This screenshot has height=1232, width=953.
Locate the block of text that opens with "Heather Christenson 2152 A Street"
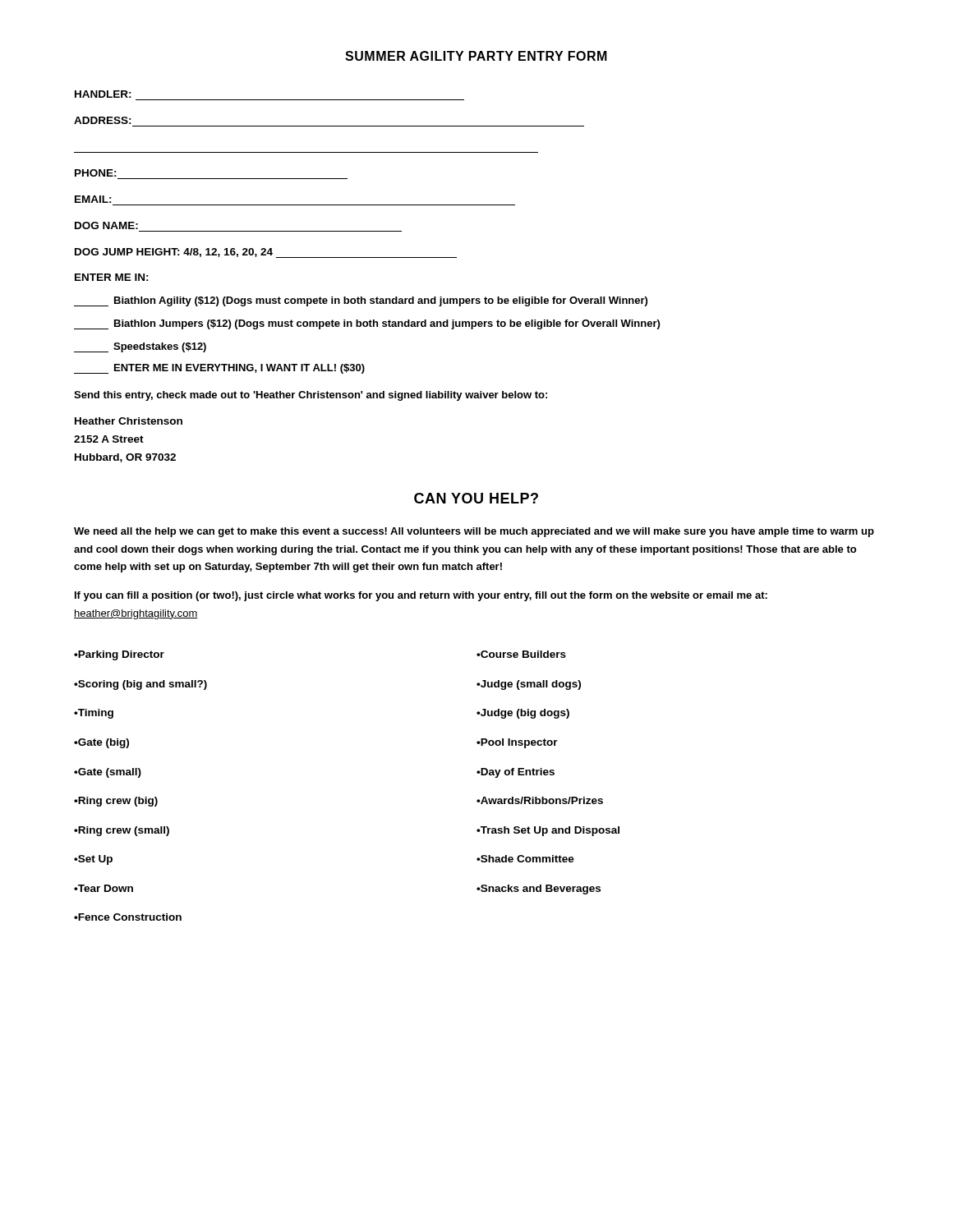click(x=129, y=439)
